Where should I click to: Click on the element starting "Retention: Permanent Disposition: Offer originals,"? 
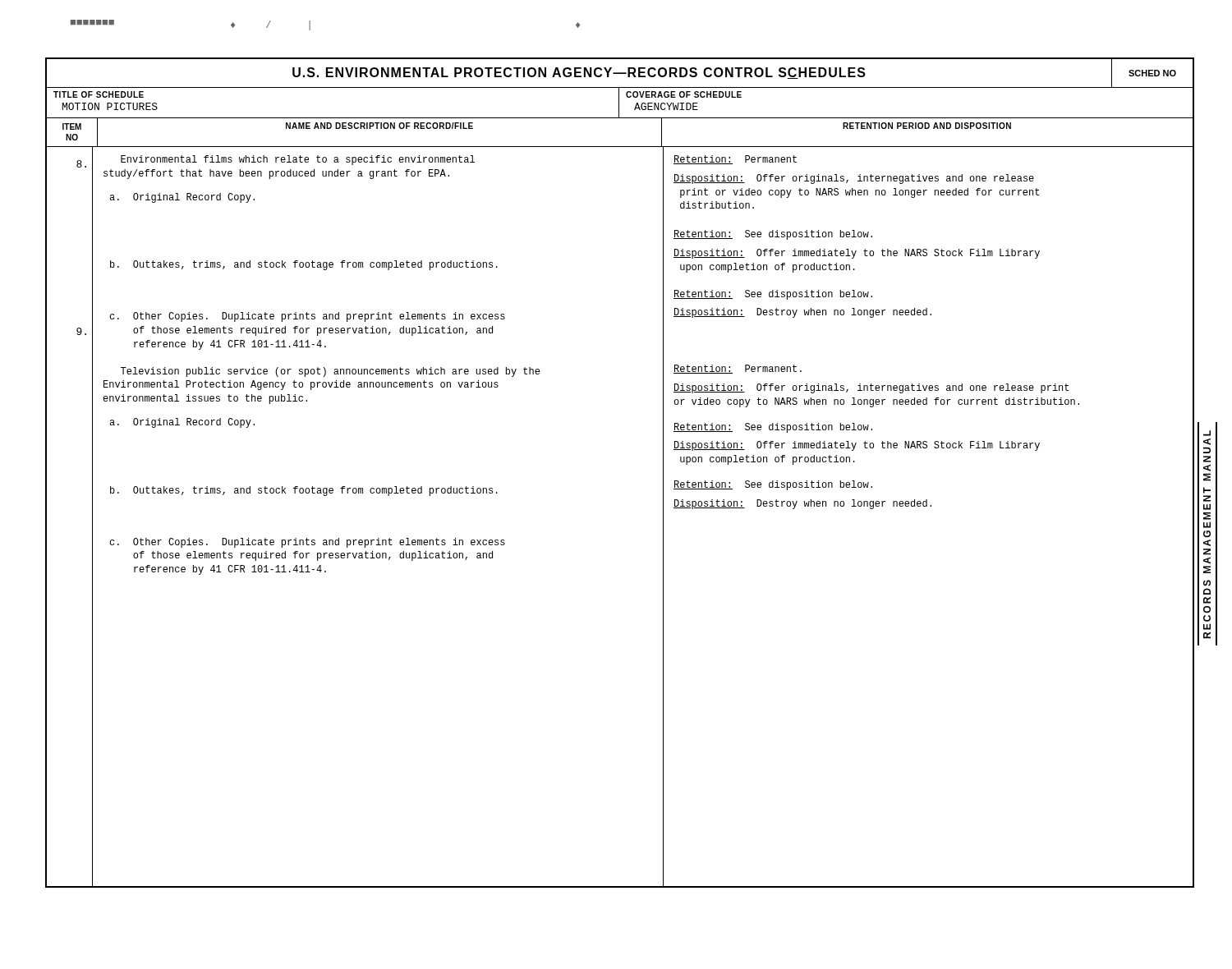coord(702,160)
